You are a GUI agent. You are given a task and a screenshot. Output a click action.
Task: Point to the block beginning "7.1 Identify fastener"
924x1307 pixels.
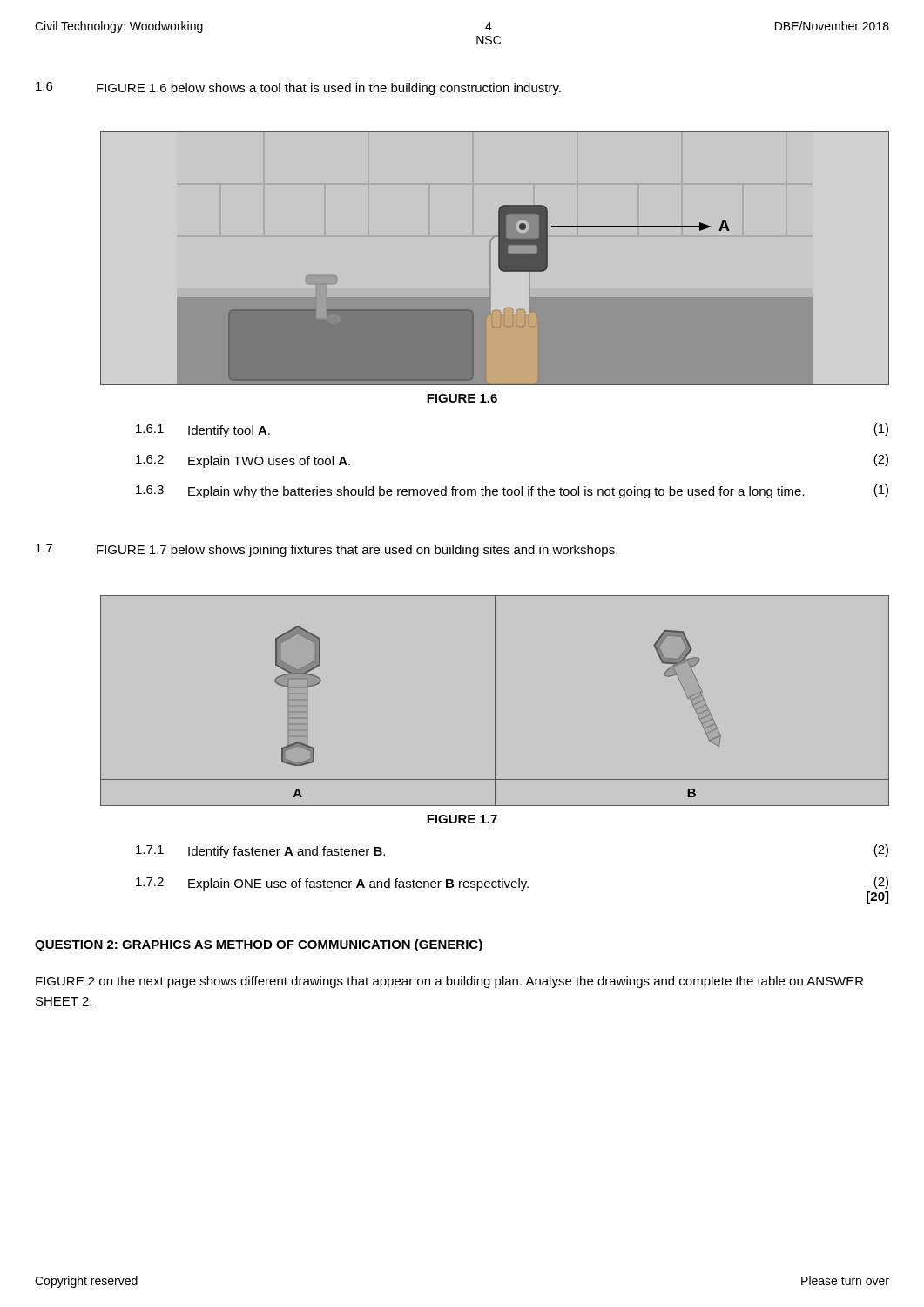click(149, 851)
